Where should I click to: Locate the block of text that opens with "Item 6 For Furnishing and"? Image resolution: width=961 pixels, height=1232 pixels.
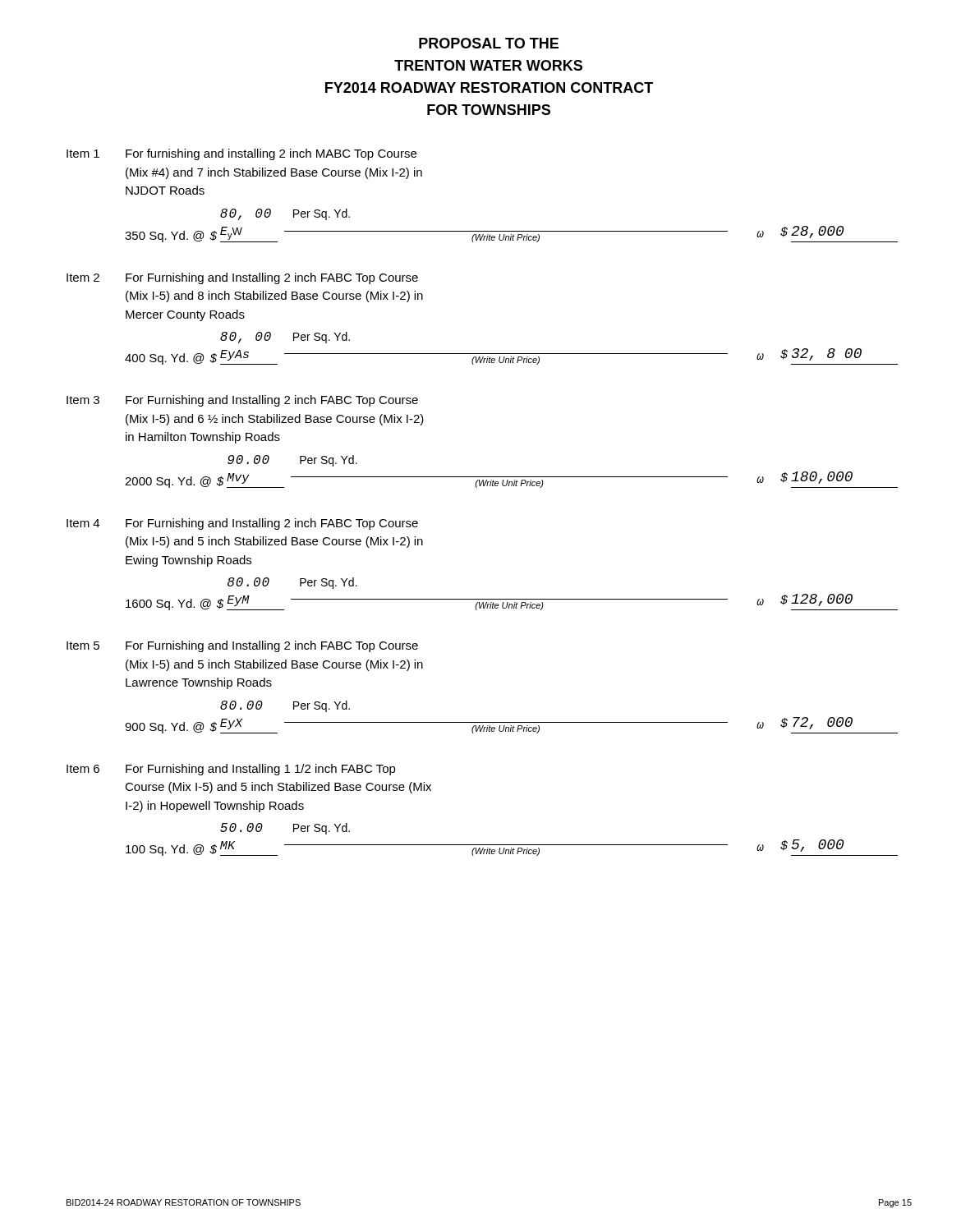click(231, 770)
